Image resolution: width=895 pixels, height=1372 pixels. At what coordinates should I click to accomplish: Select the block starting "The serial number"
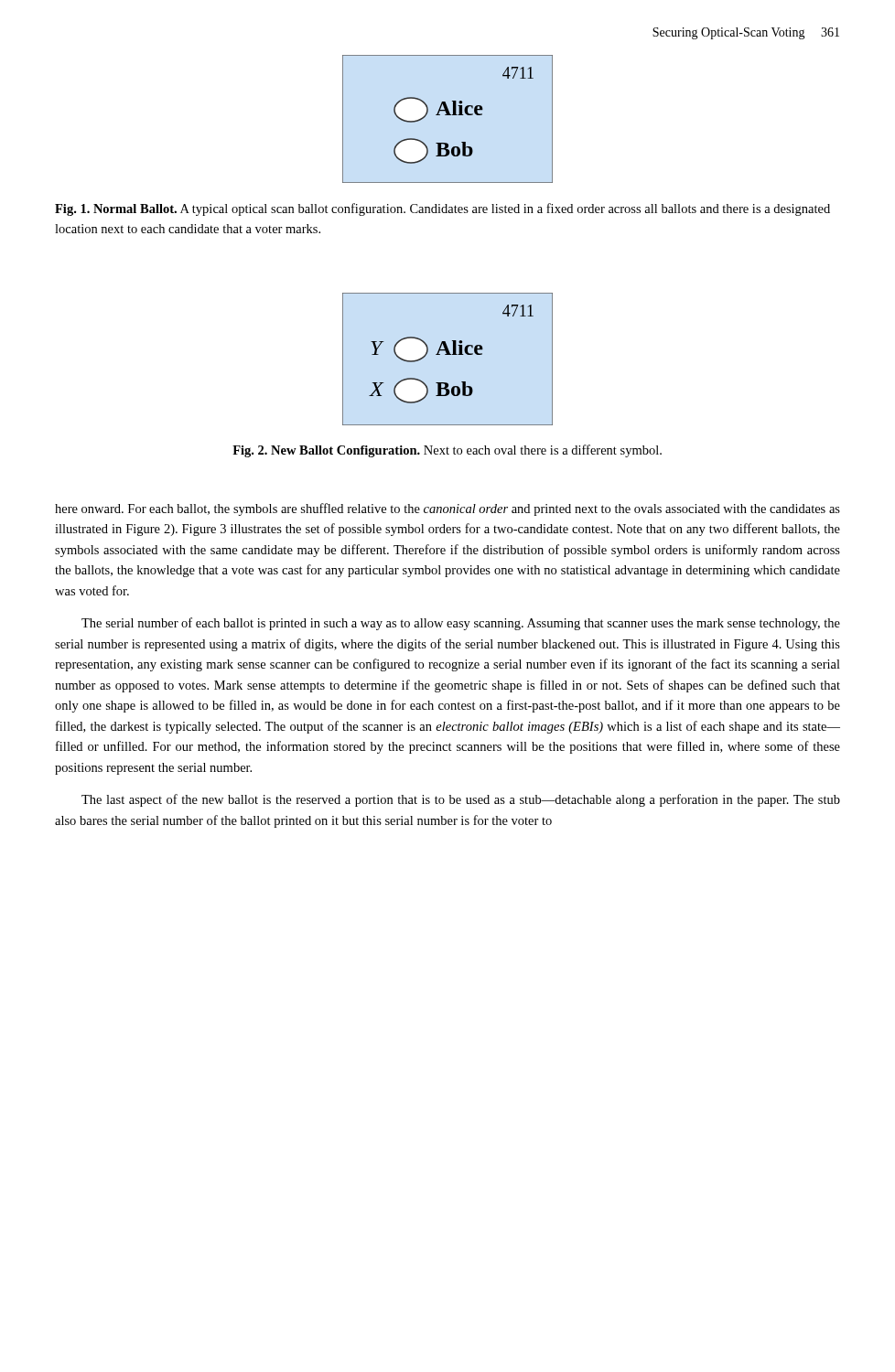[x=448, y=695]
